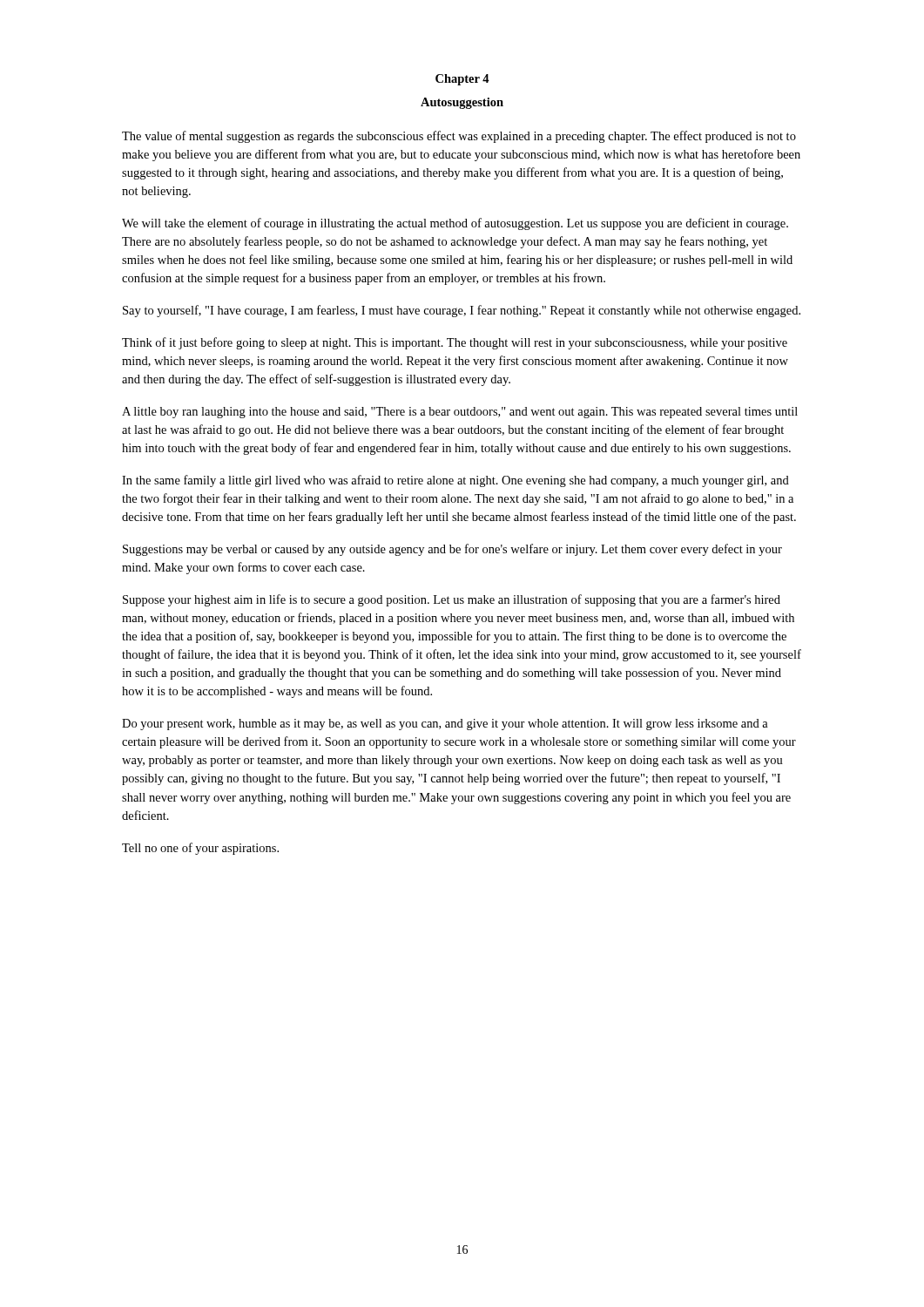This screenshot has height=1307, width=924.
Task: Click on the text block starting "Say to yourself, "I"
Action: pos(462,310)
